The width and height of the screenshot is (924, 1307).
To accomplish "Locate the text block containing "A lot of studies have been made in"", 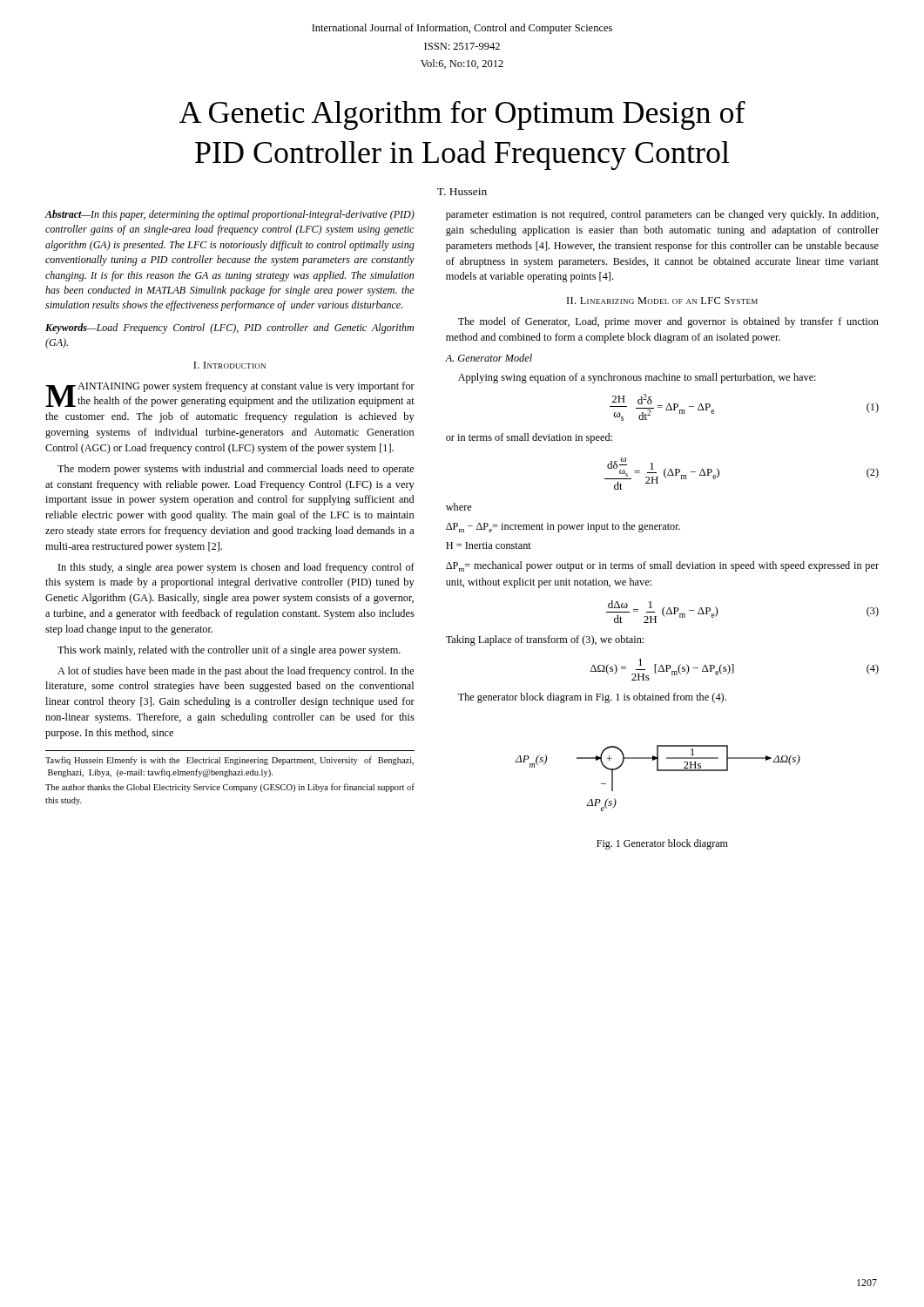I will pos(230,702).
